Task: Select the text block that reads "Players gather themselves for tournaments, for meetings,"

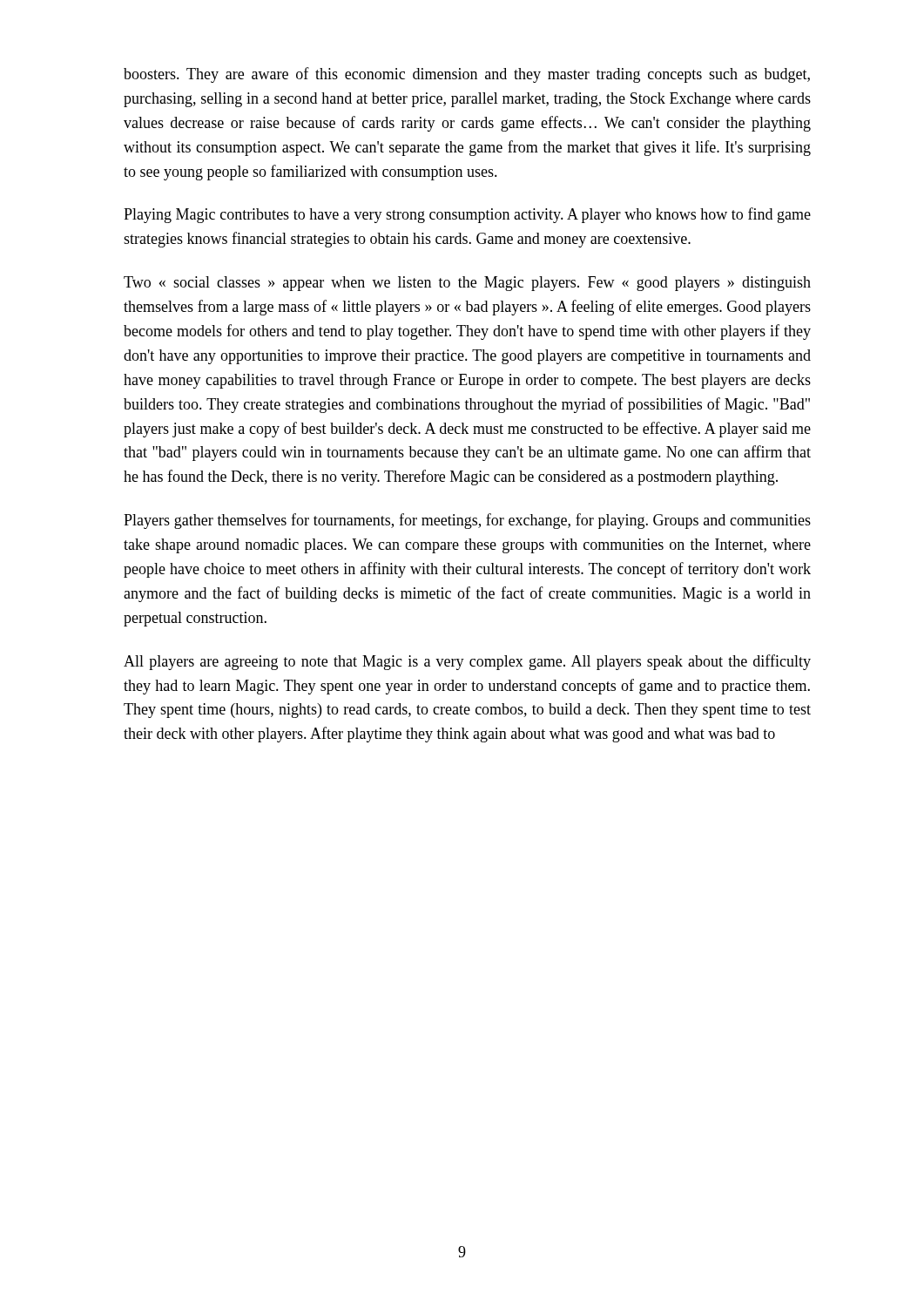Action: (x=467, y=569)
